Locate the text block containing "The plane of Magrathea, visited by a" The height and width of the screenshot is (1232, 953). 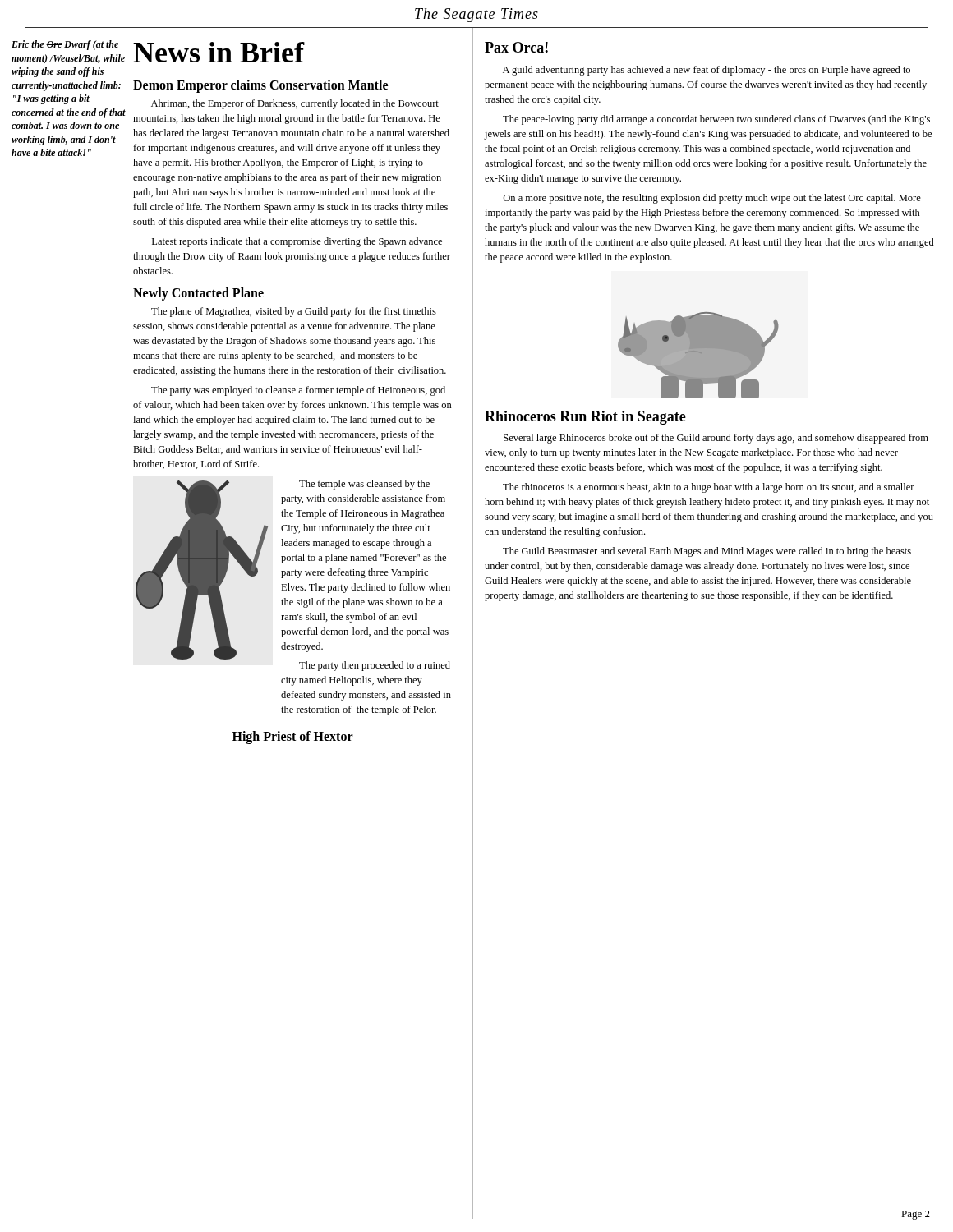tap(292, 341)
